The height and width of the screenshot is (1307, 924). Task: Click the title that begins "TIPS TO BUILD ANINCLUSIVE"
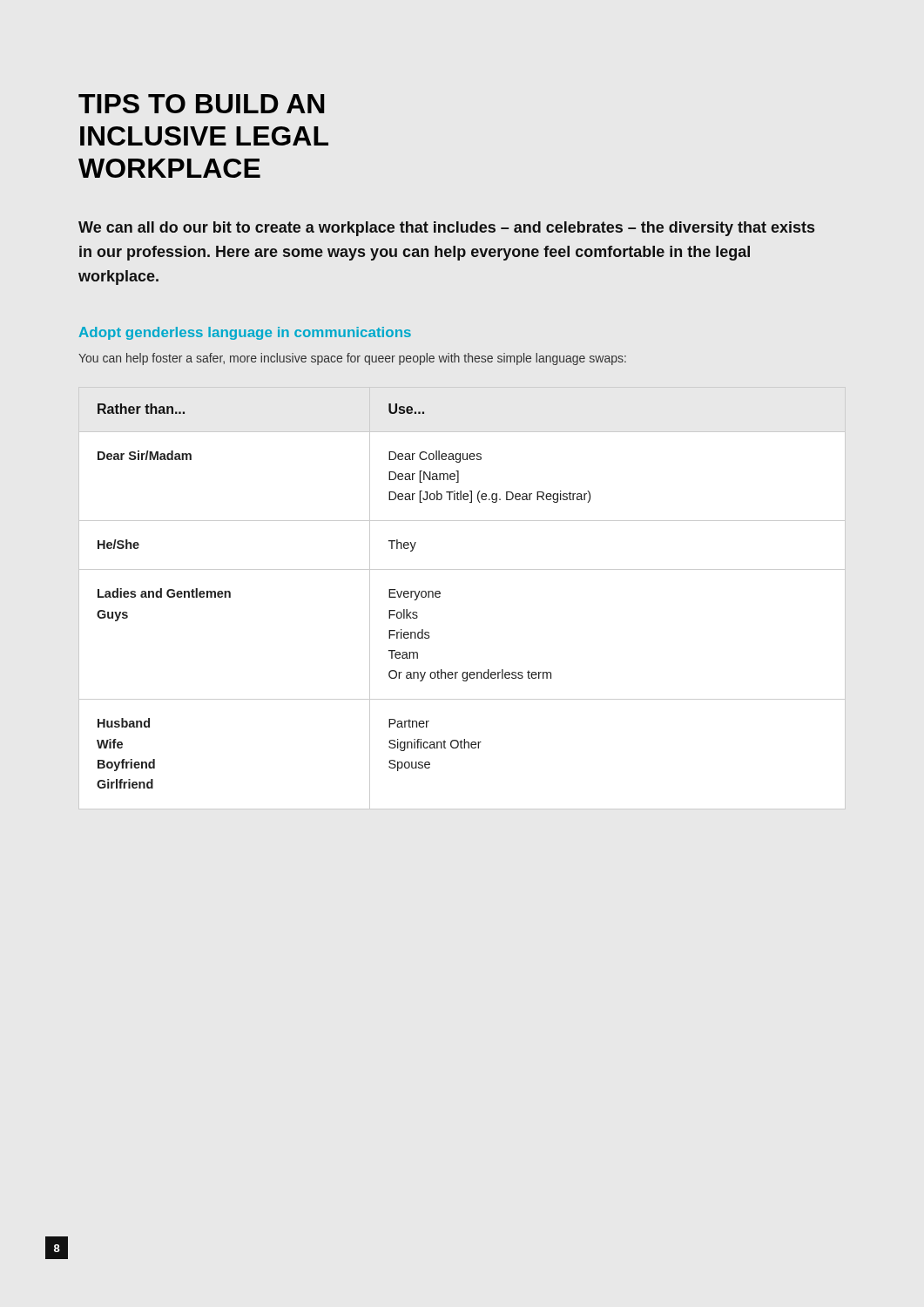point(201,104)
